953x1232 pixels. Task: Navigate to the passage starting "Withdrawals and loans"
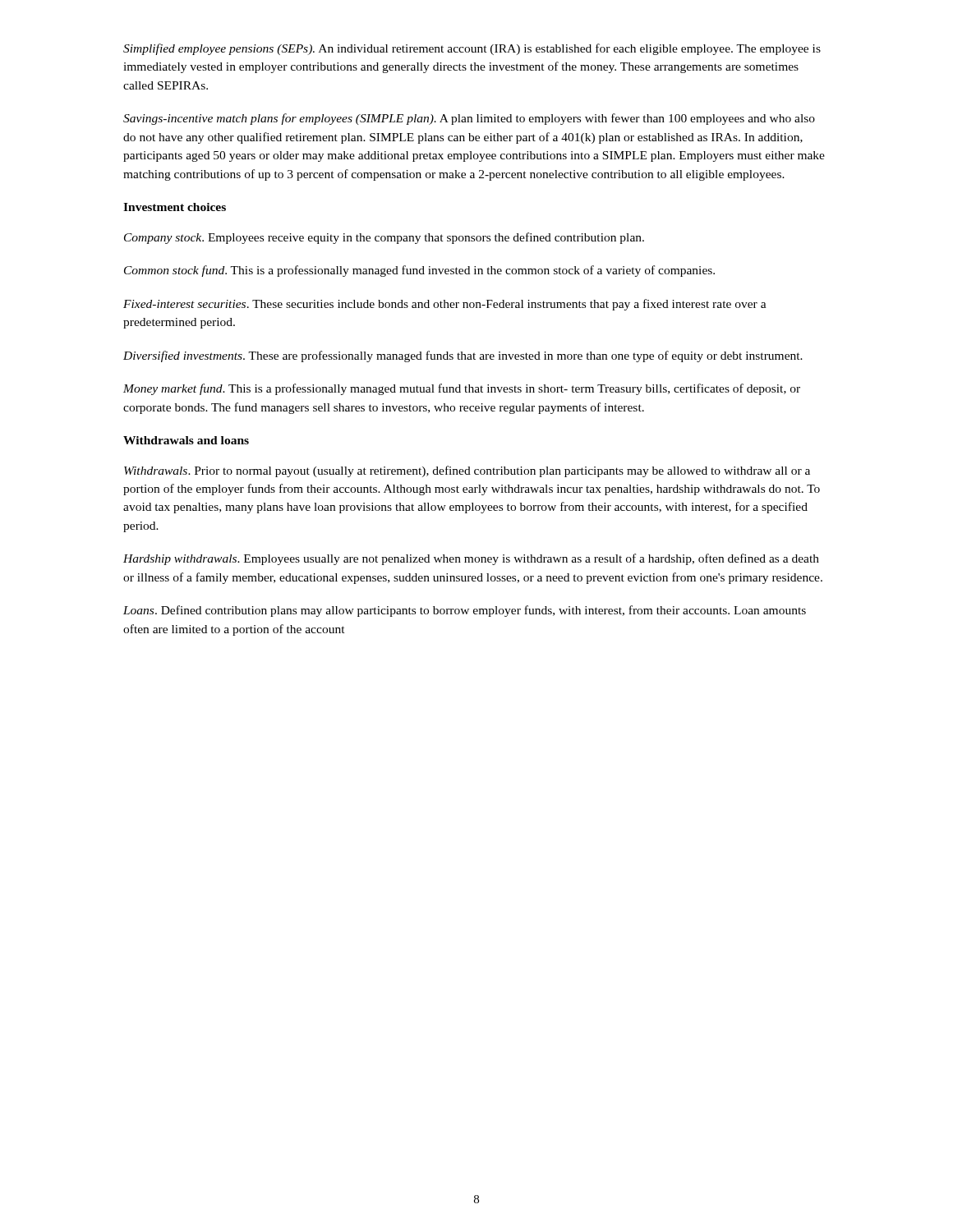coord(186,440)
